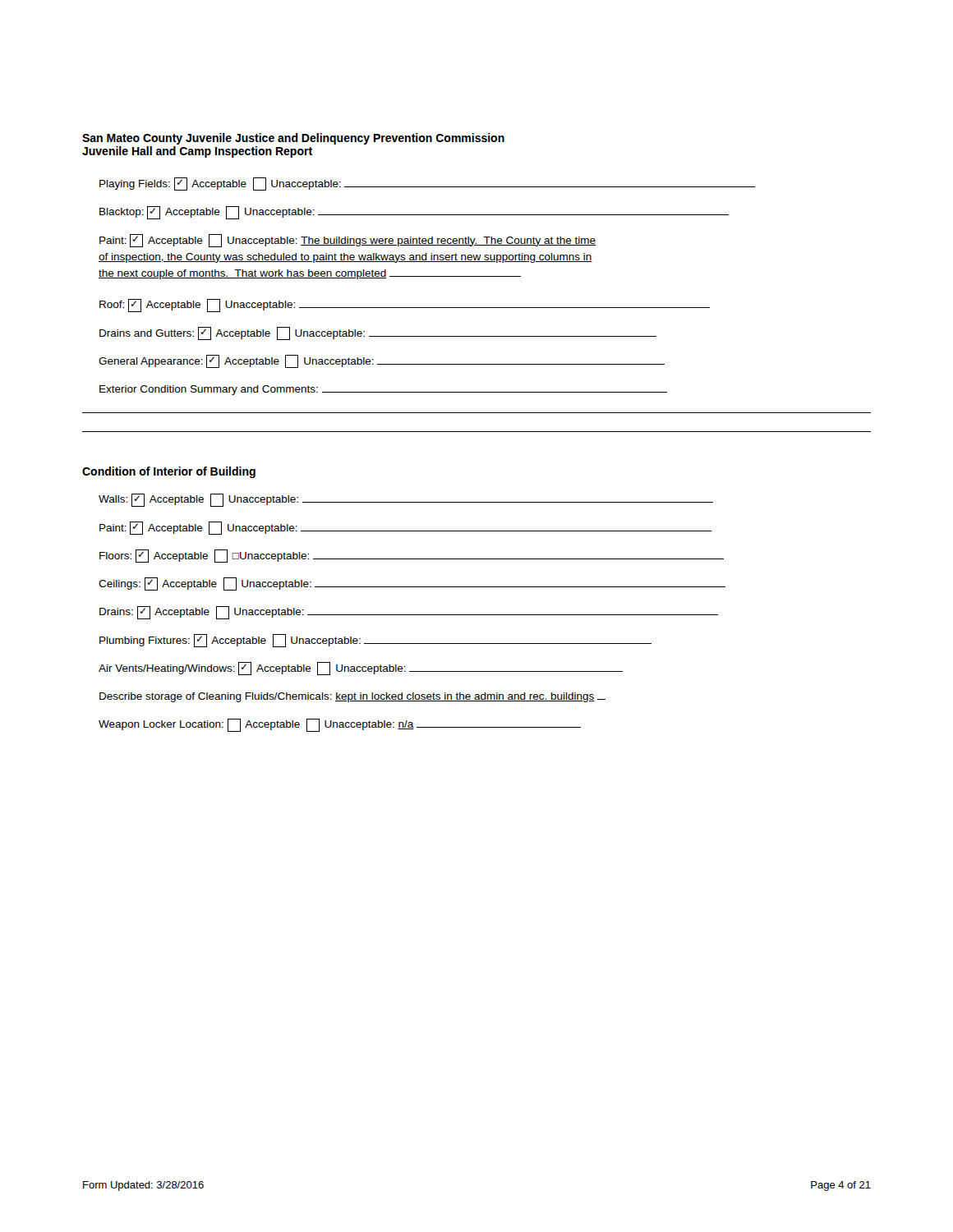Find "Air Vents/Heating/Windows: Acceptable Unacceptable:" on this page

pyautogui.click(x=361, y=669)
